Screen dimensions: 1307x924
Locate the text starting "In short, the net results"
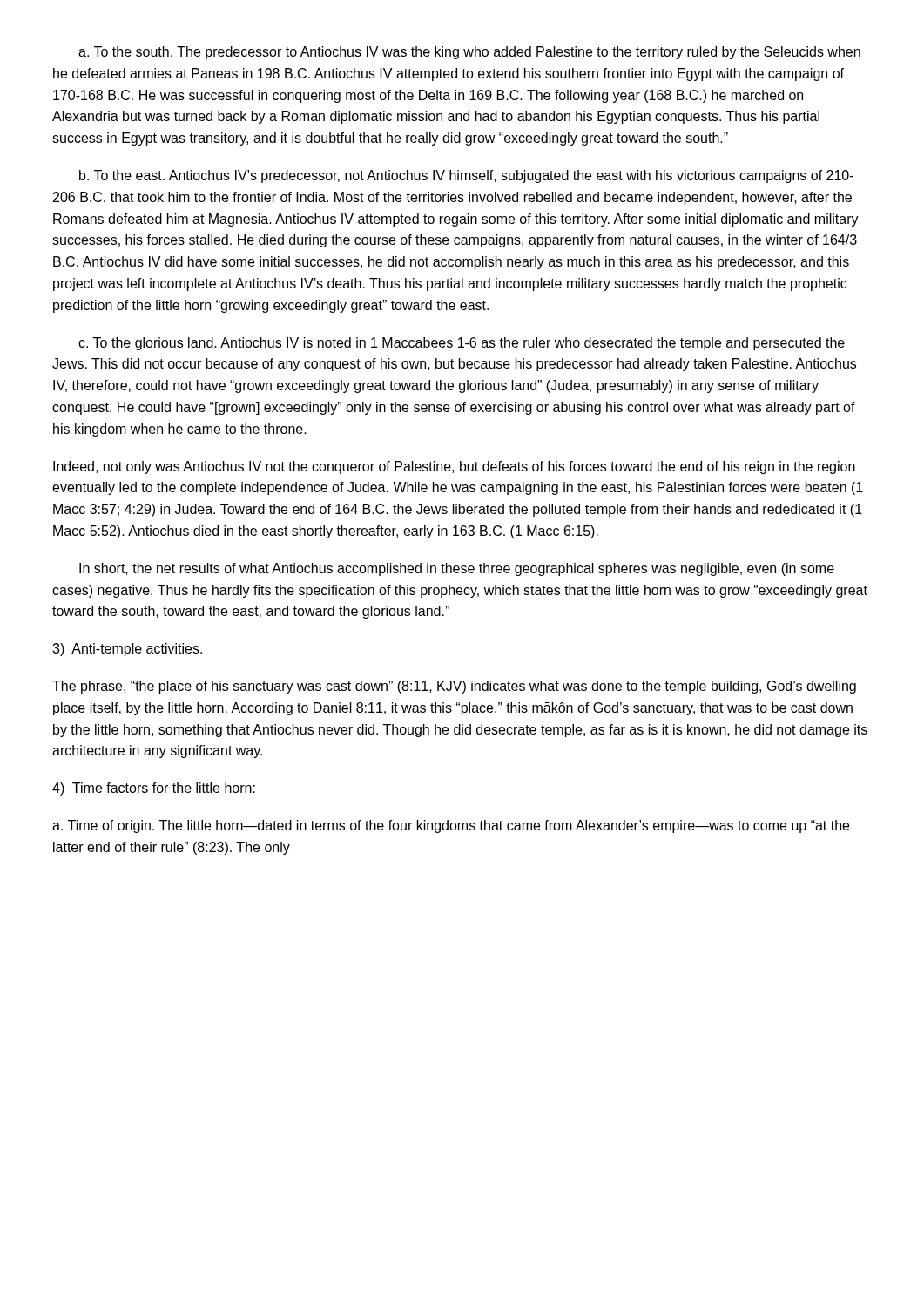(460, 590)
